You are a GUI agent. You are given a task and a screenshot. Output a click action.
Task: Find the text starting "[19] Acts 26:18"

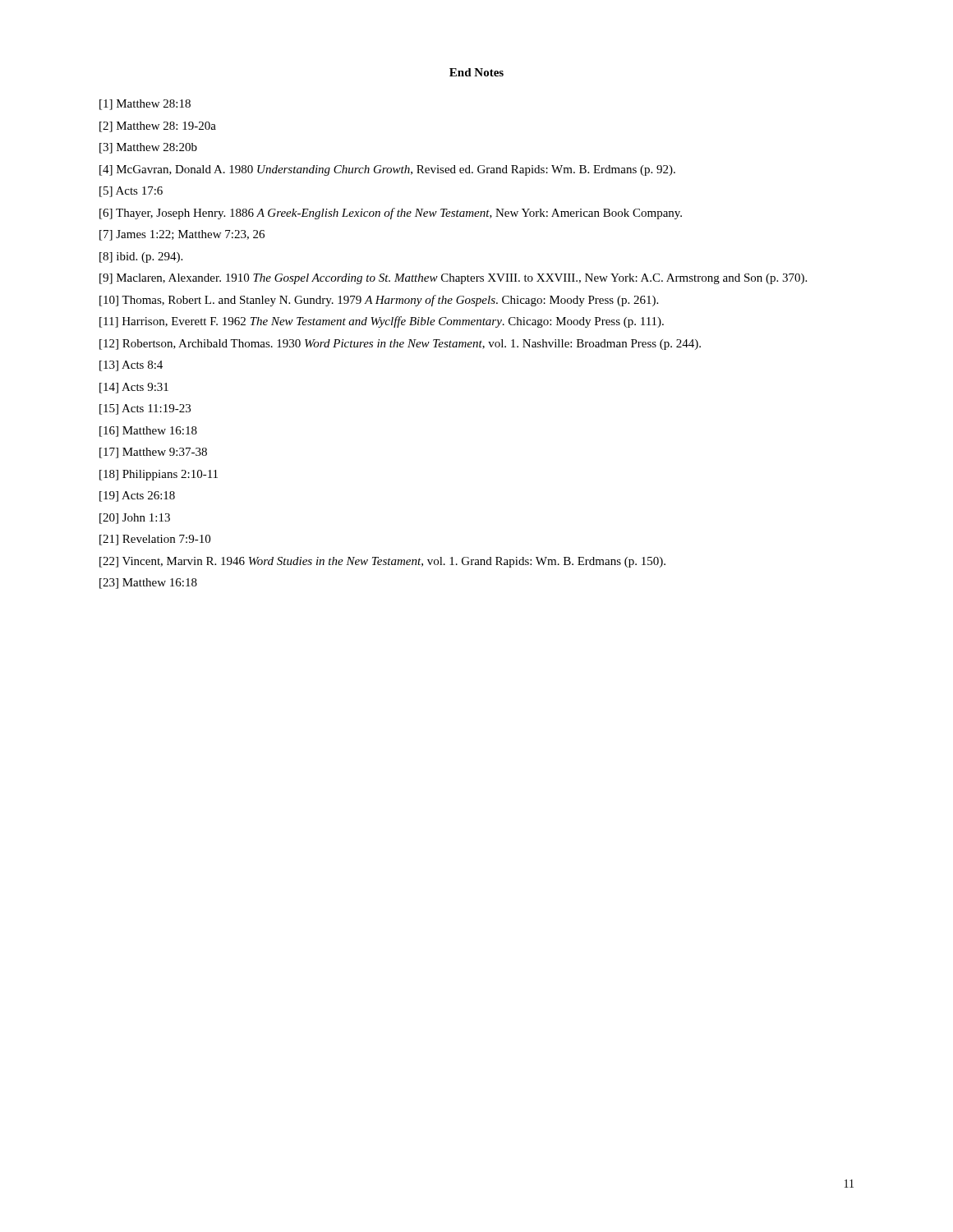click(137, 495)
